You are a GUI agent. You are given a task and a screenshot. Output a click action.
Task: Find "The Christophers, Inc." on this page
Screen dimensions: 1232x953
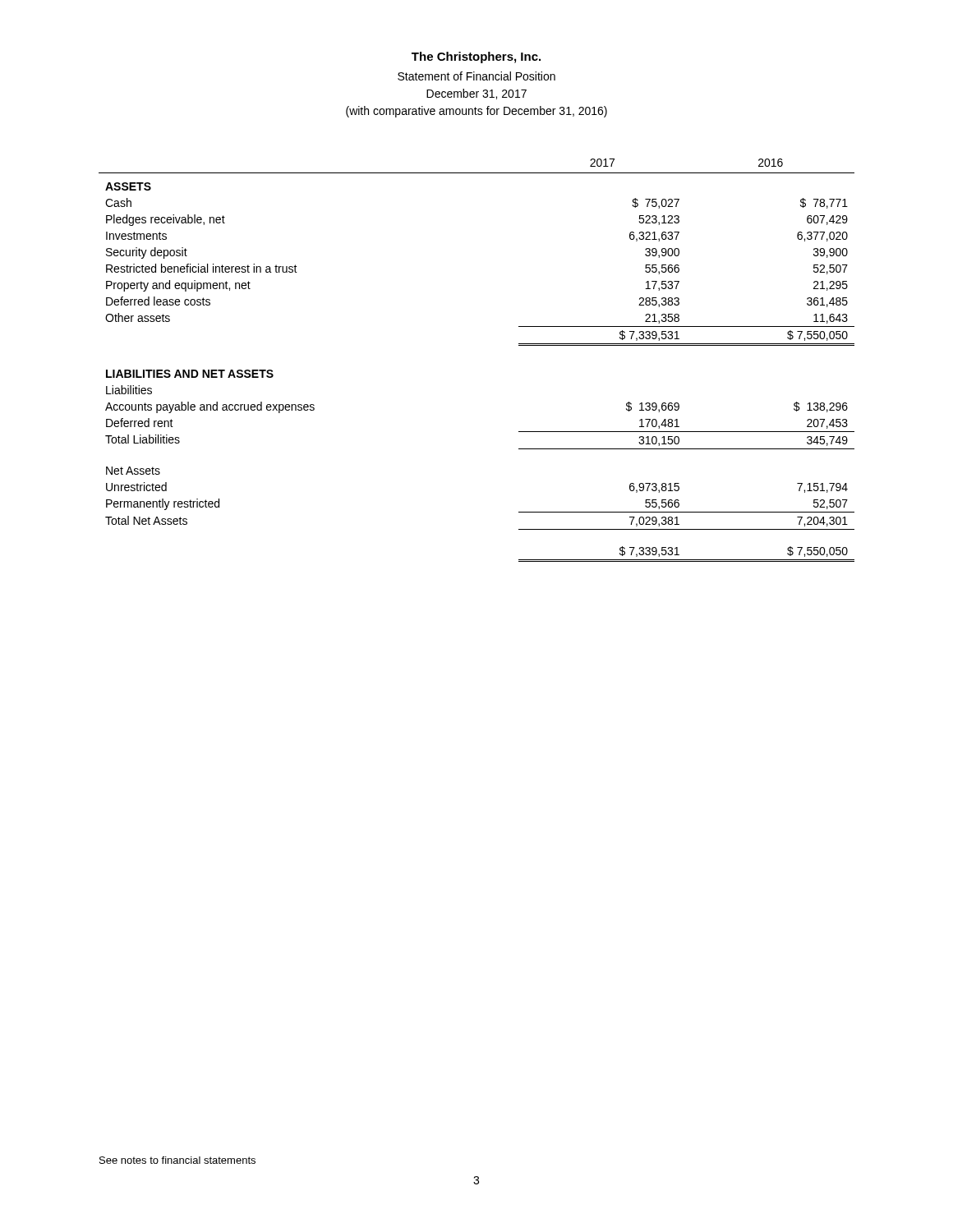(476, 56)
